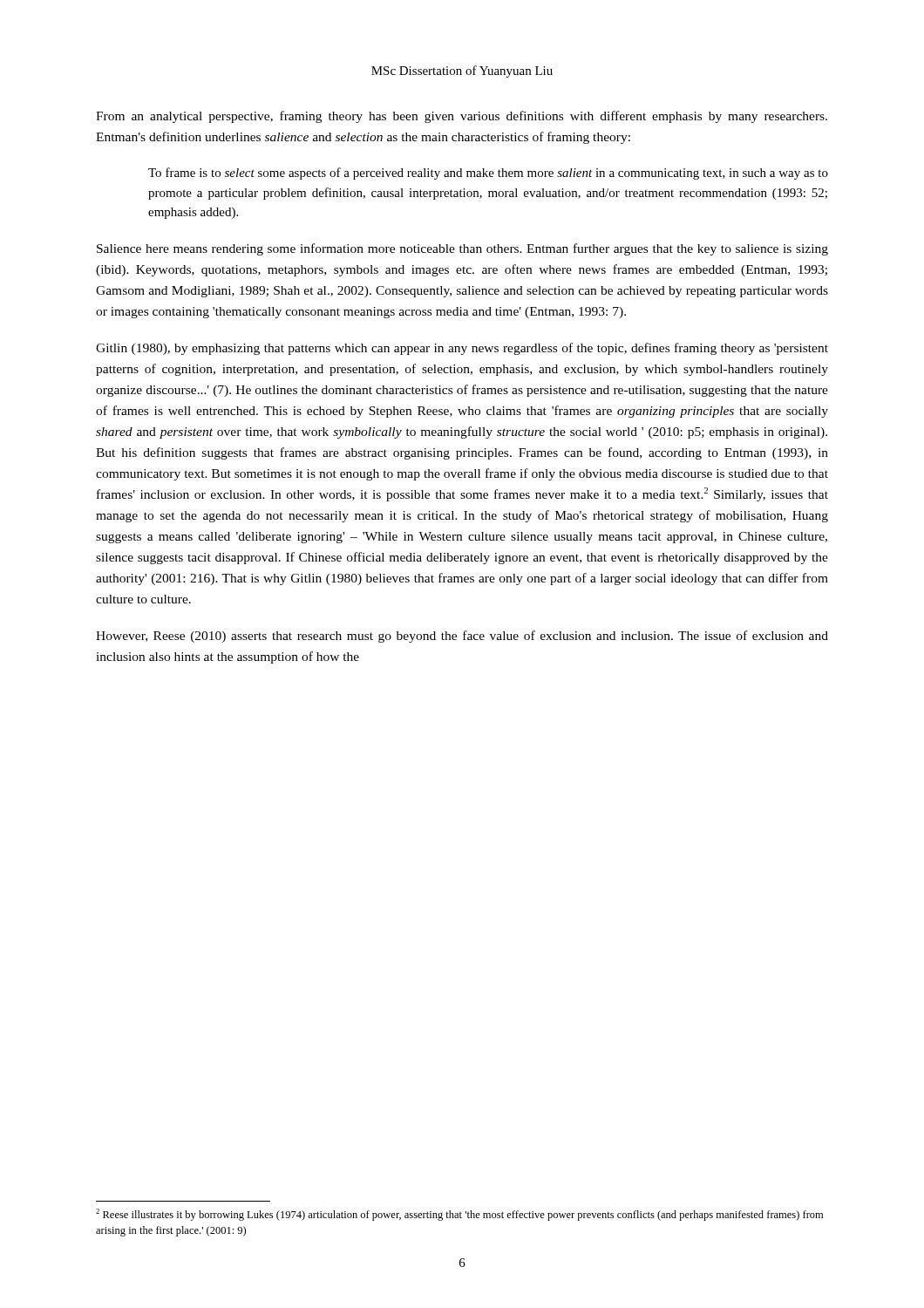Viewport: 924px width, 1308px height.
Task: Find the block on this page that starts "To frame is to select some aspects of"
Action: click(488, 193)
